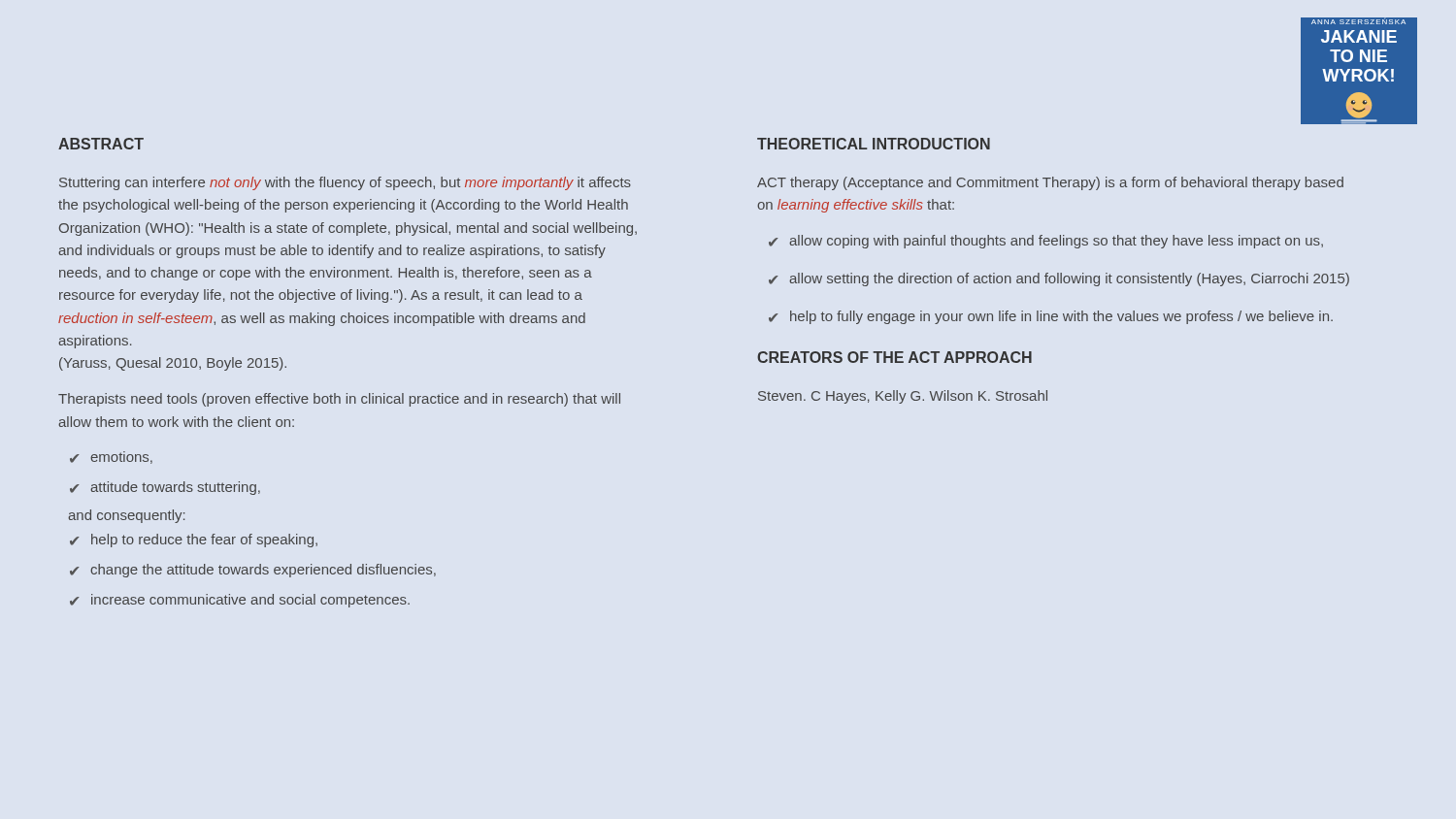Point to the block beginning "ACT therapy (Acceptance and Commitment Therapy) is"
The image size is (1456, 819).
pyautogui.click(x=1051, y=193)
